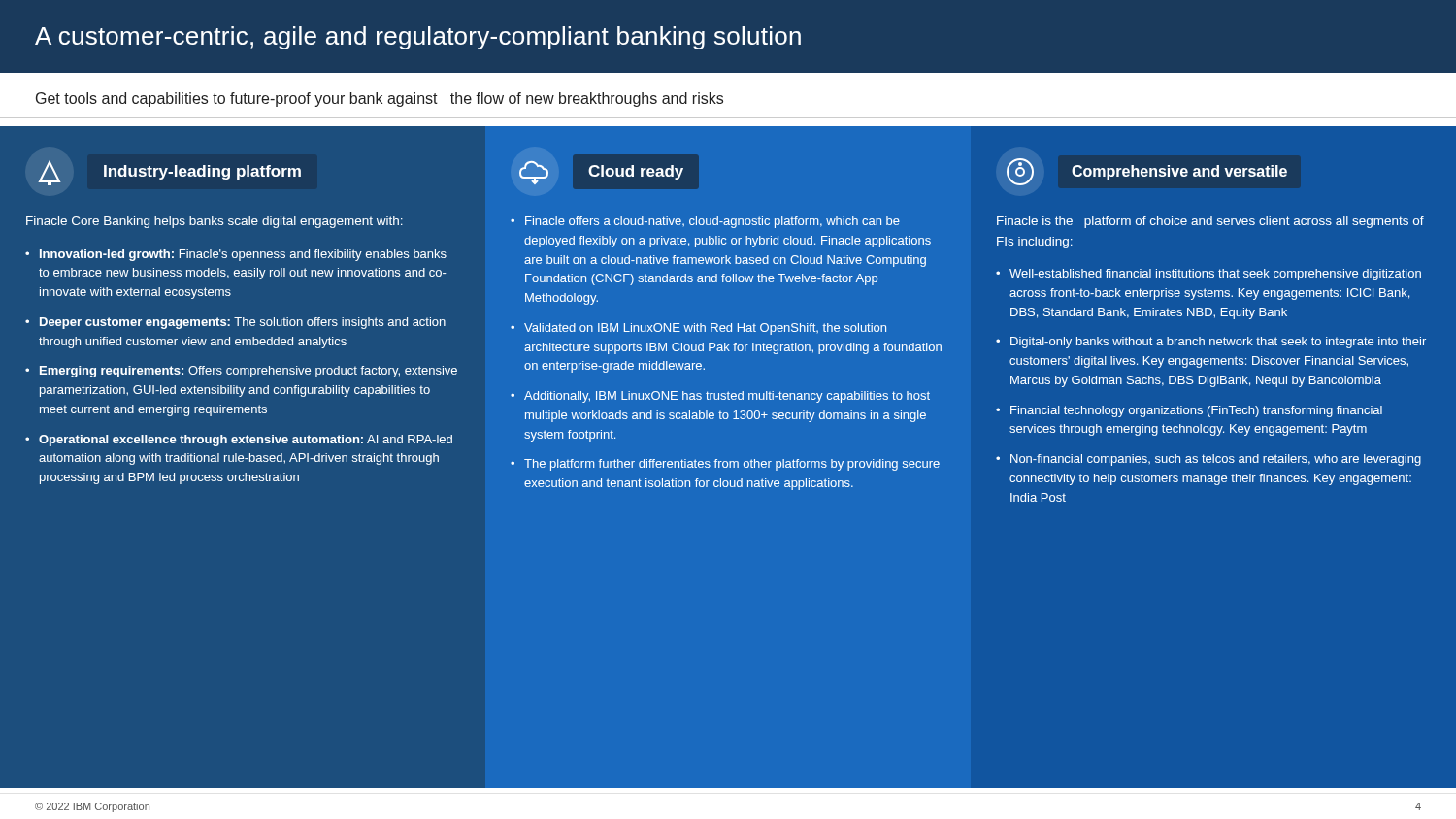Locate the list item containing "• Digital-only banks without a"
Viewport: 1456px width, 819px height.
click(x=1211, y=360)
